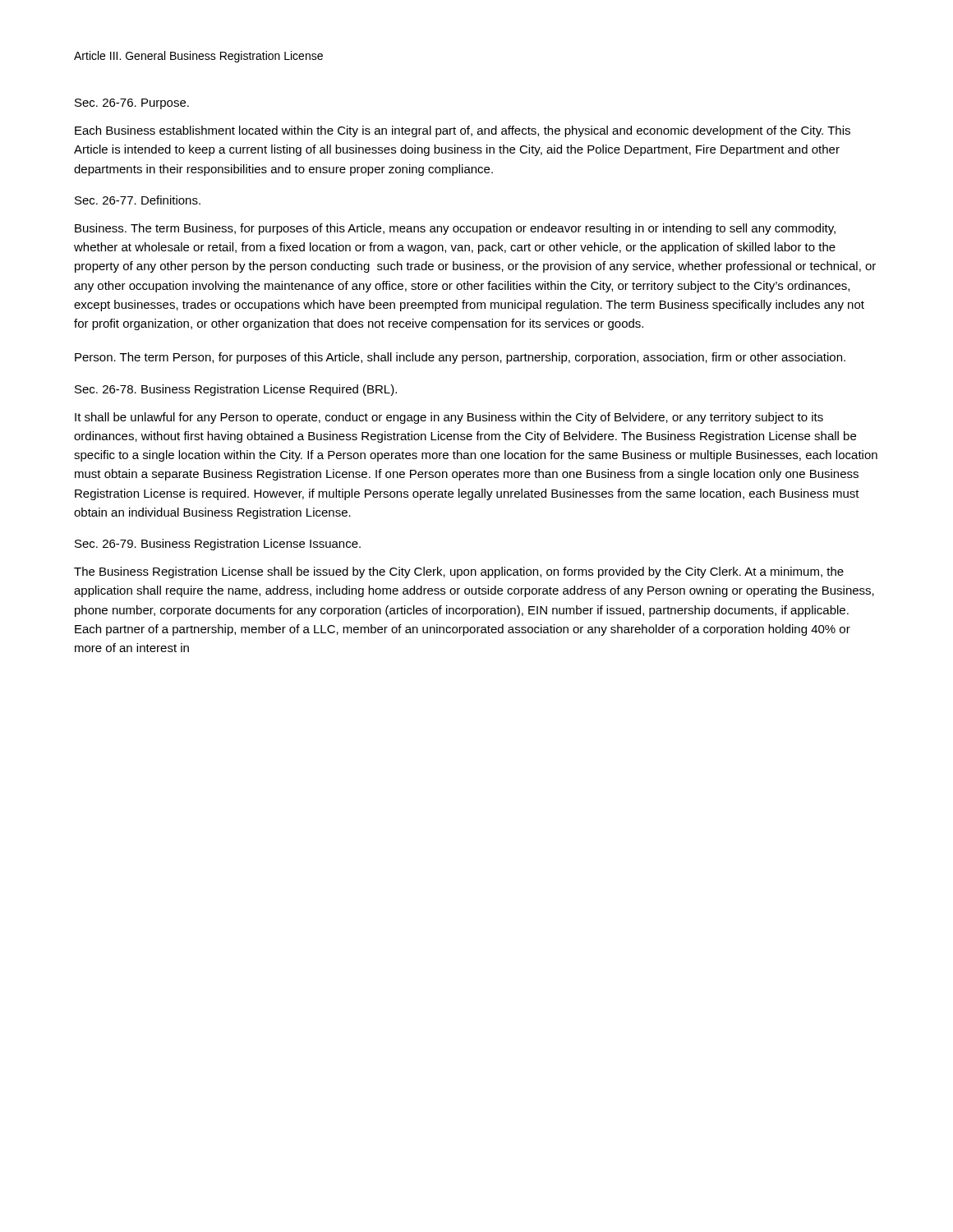This screenshot has height=1232, width=953.
Task: Select the block starting "Sec. 26-79. Business Registration License Issuance."
Action: coord(218,543)
